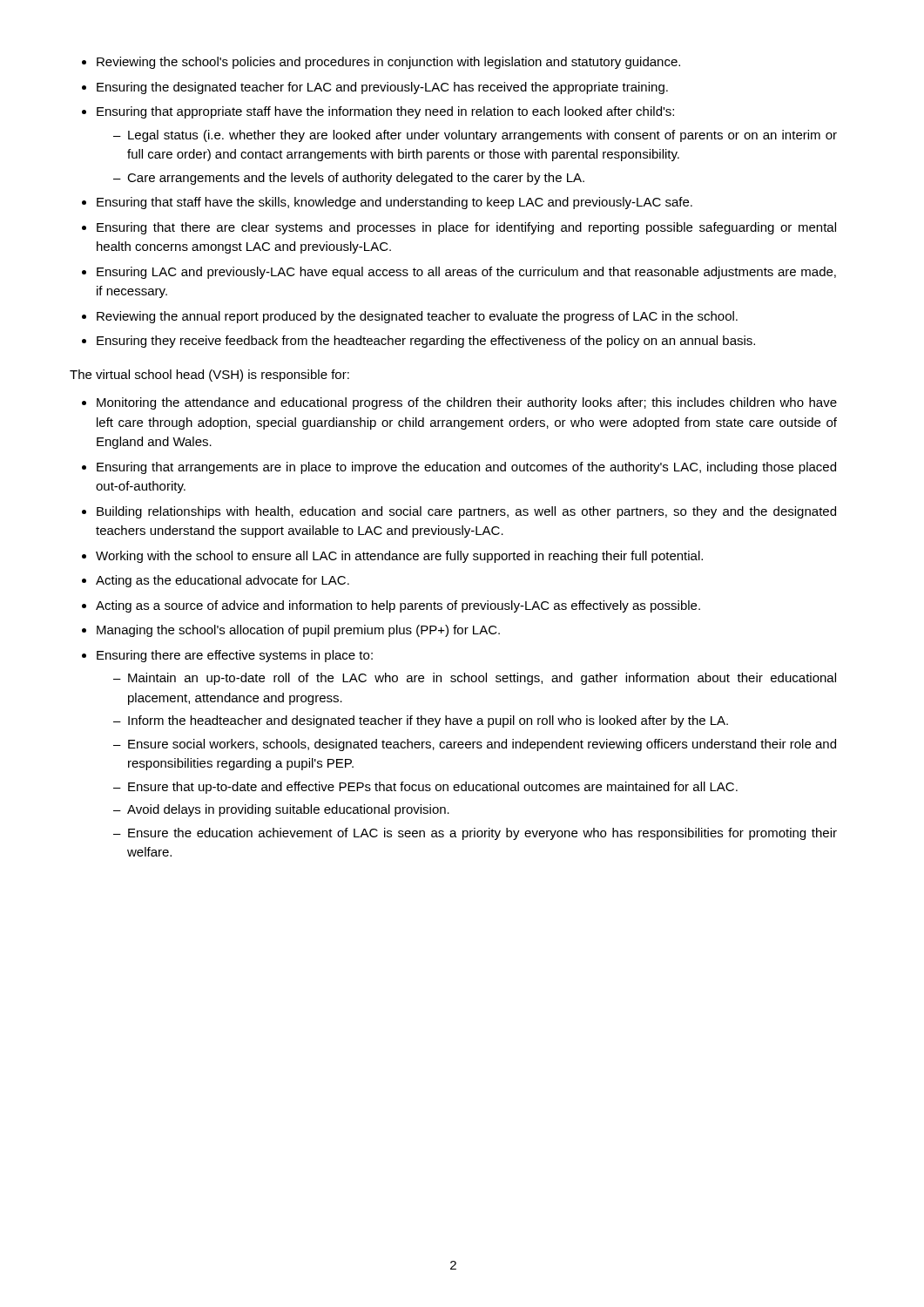The height and width of the screenshot is (1307, 924).
Task: Select the text starting "Ensuring that staff have the skills,"
Action: click(395, 202)
